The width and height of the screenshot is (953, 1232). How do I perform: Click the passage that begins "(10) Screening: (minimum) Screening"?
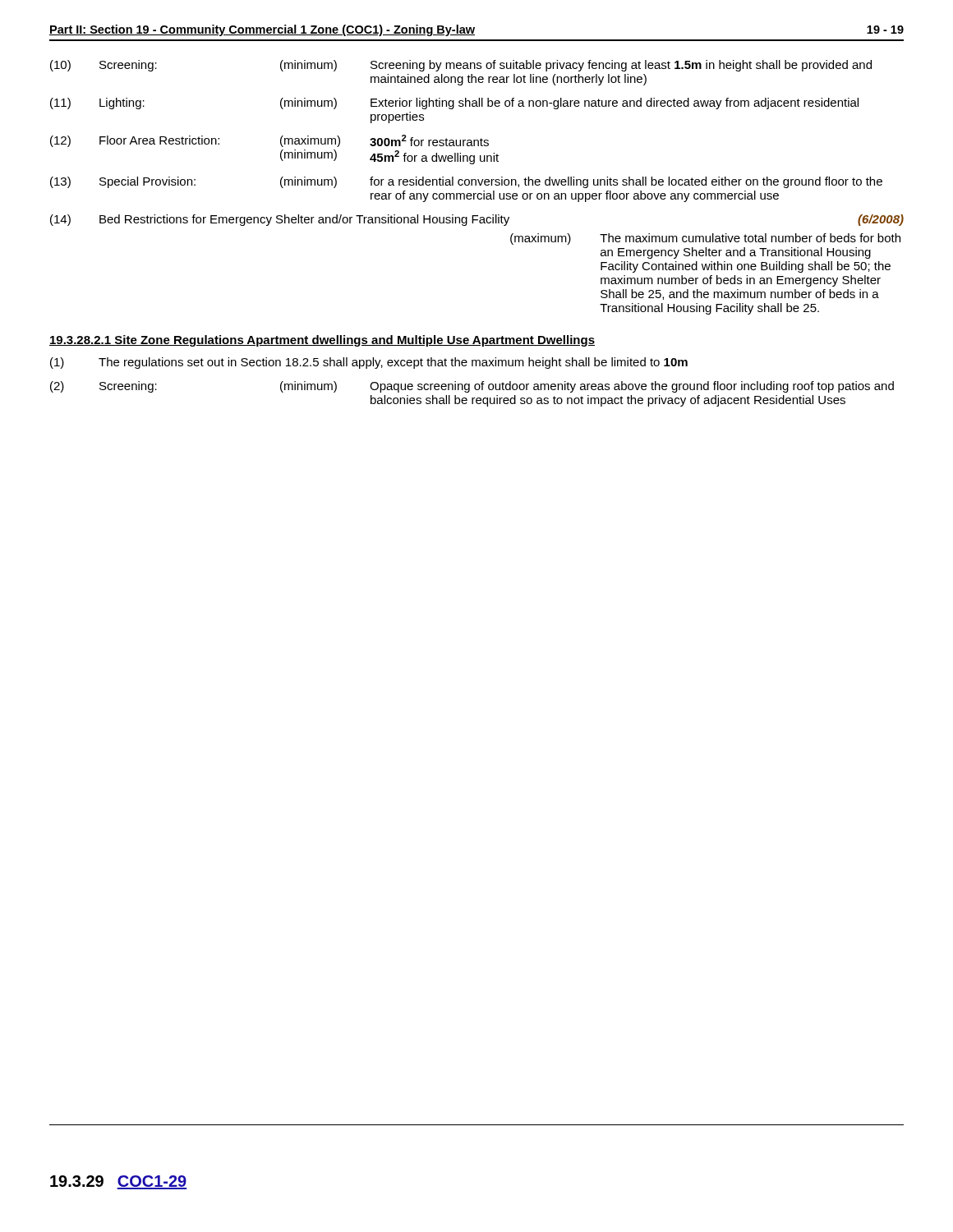pyautogui.click(x=476, y=71)
